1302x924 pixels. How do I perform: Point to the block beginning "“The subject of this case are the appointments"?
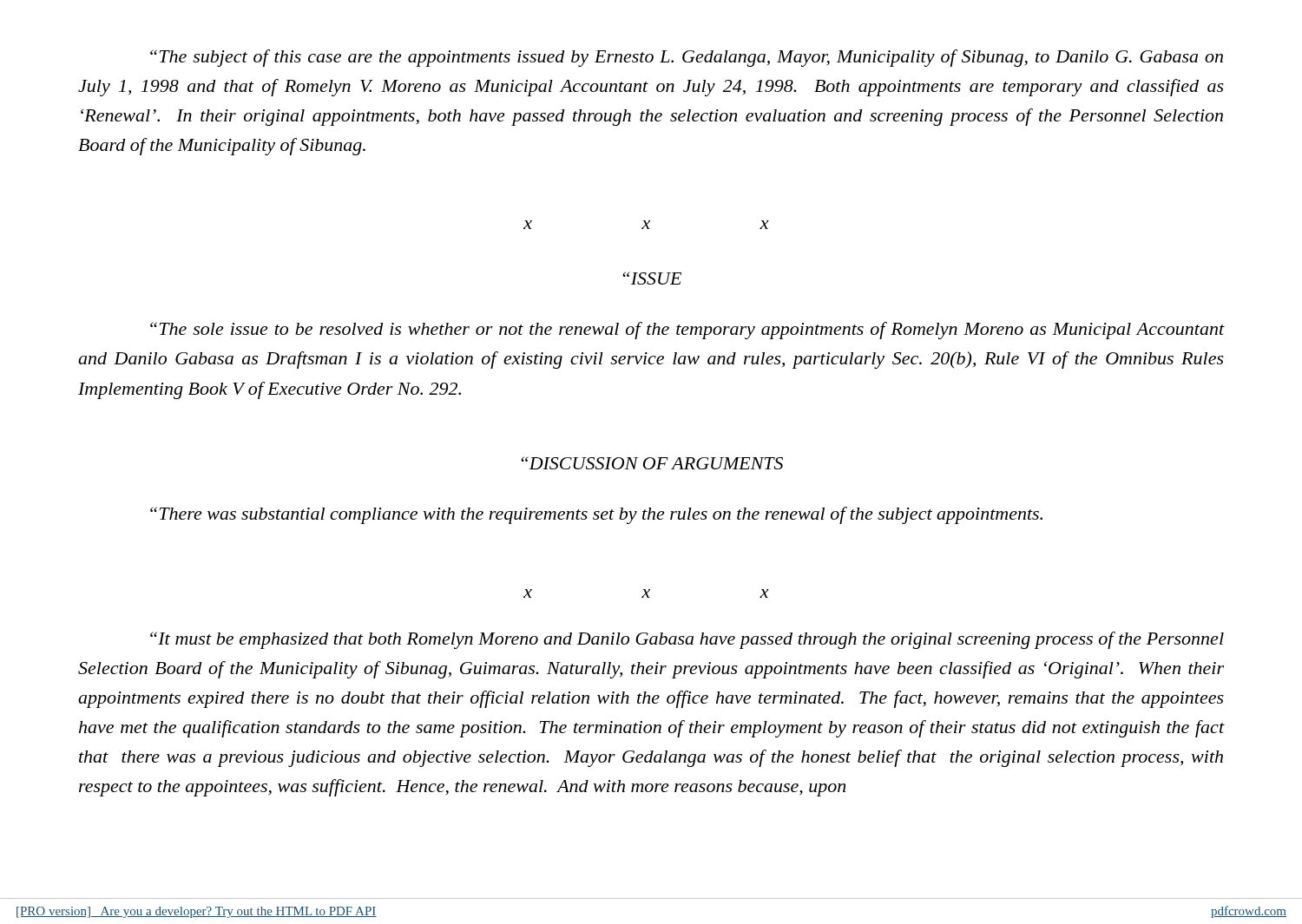pyautogui.click(x=651, y=100)
